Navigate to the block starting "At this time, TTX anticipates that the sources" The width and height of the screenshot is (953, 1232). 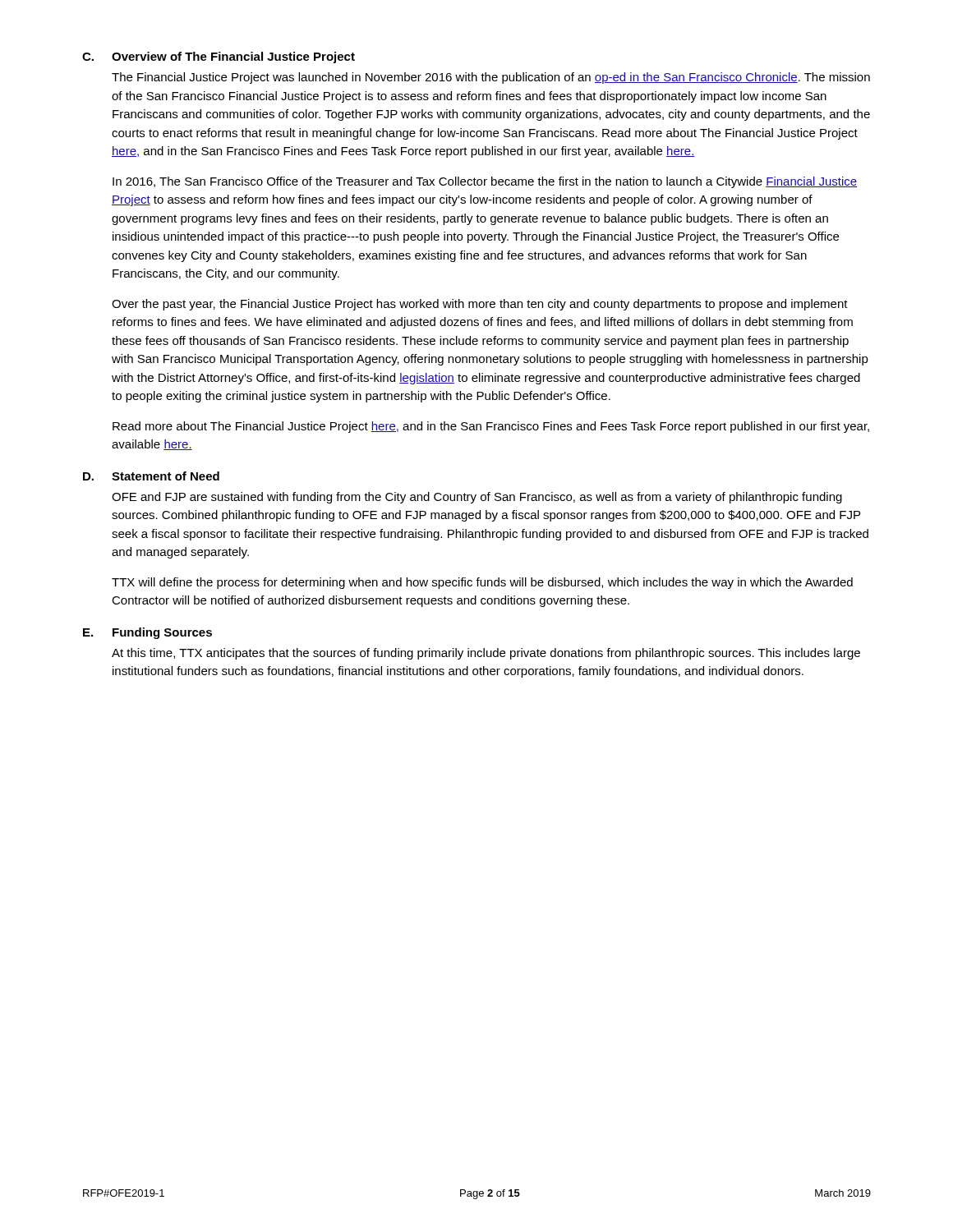coord(486,661)
